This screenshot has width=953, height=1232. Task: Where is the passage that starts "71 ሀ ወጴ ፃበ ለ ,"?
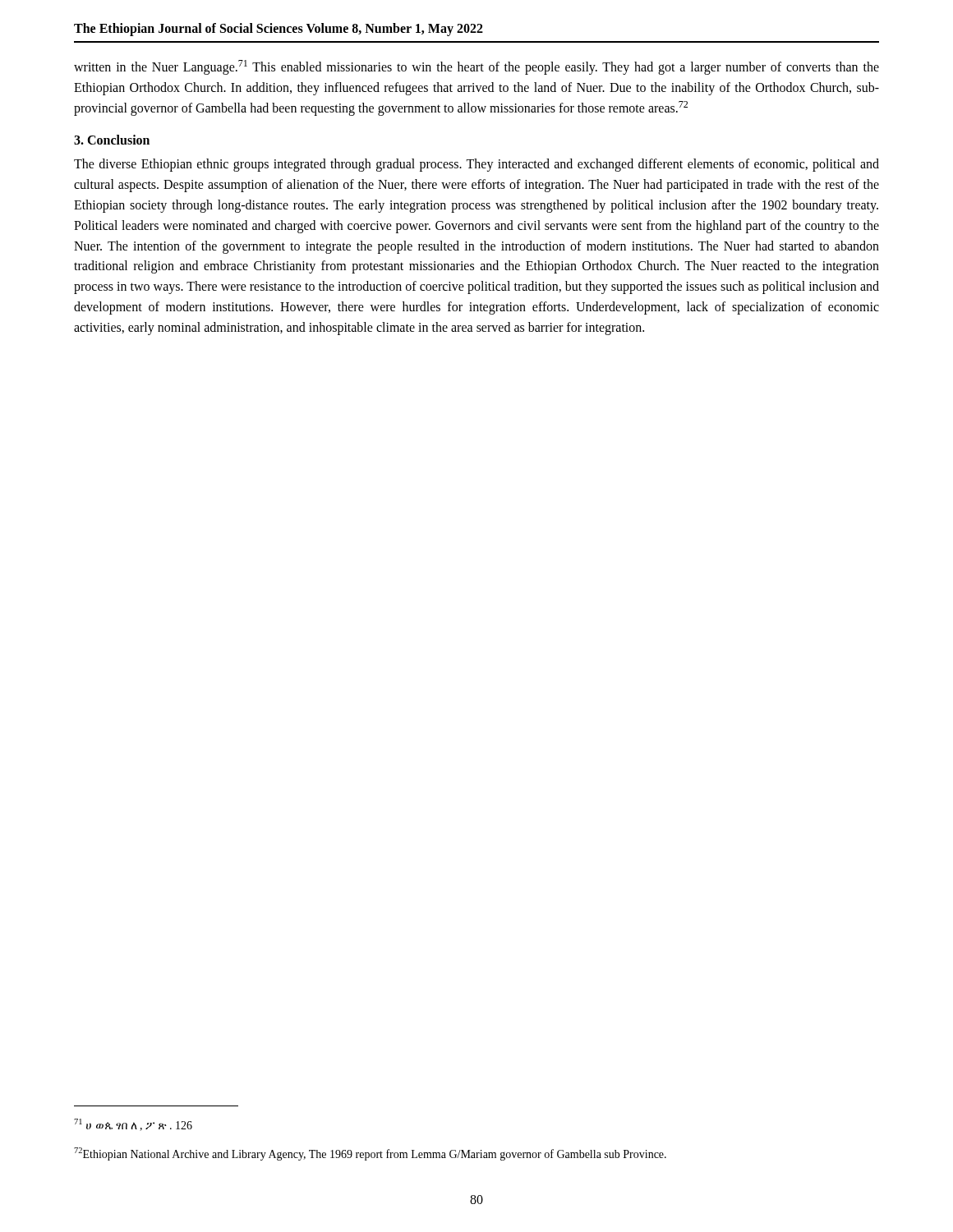coord(133,1125)
